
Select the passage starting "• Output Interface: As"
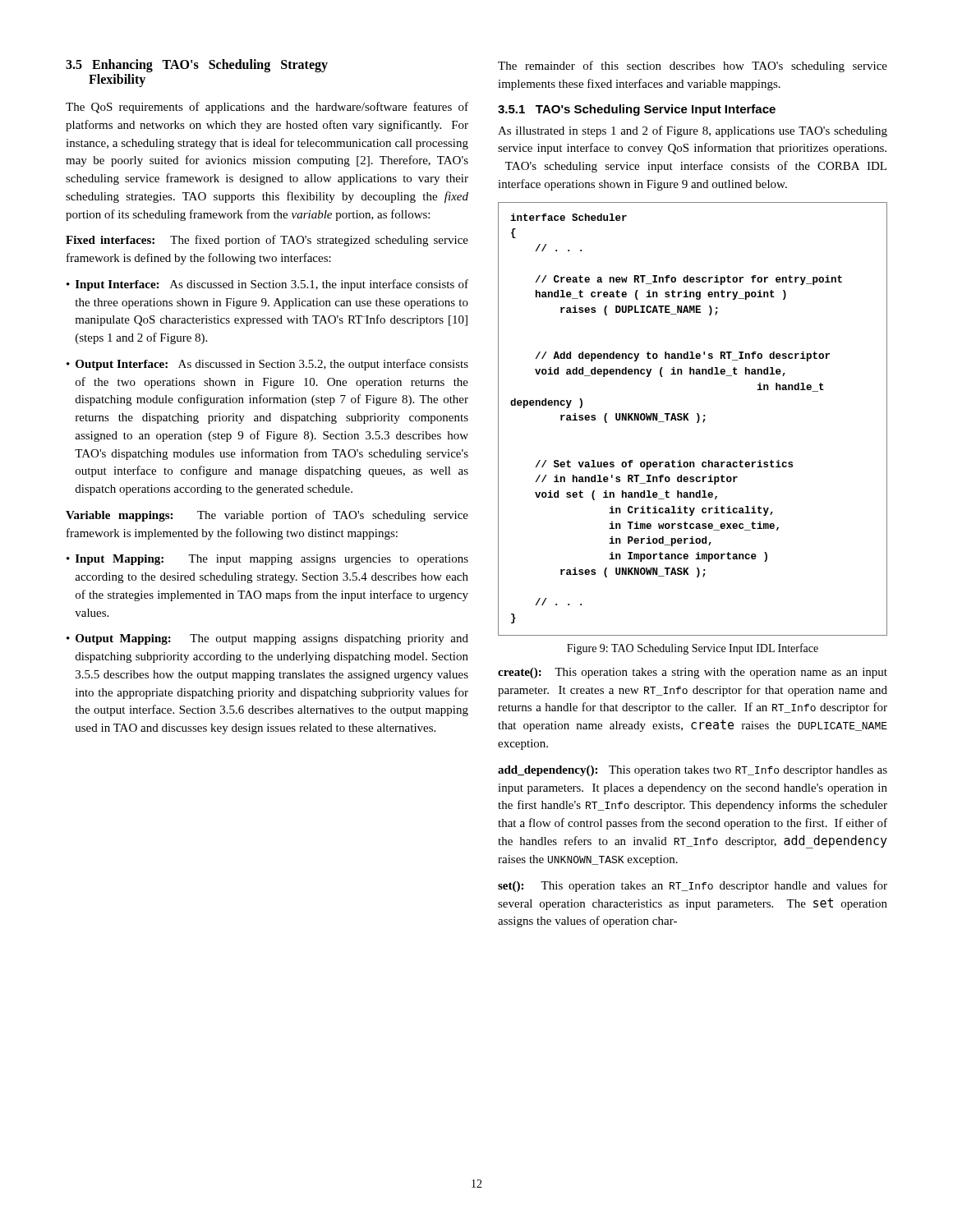(x=267, y=427)
